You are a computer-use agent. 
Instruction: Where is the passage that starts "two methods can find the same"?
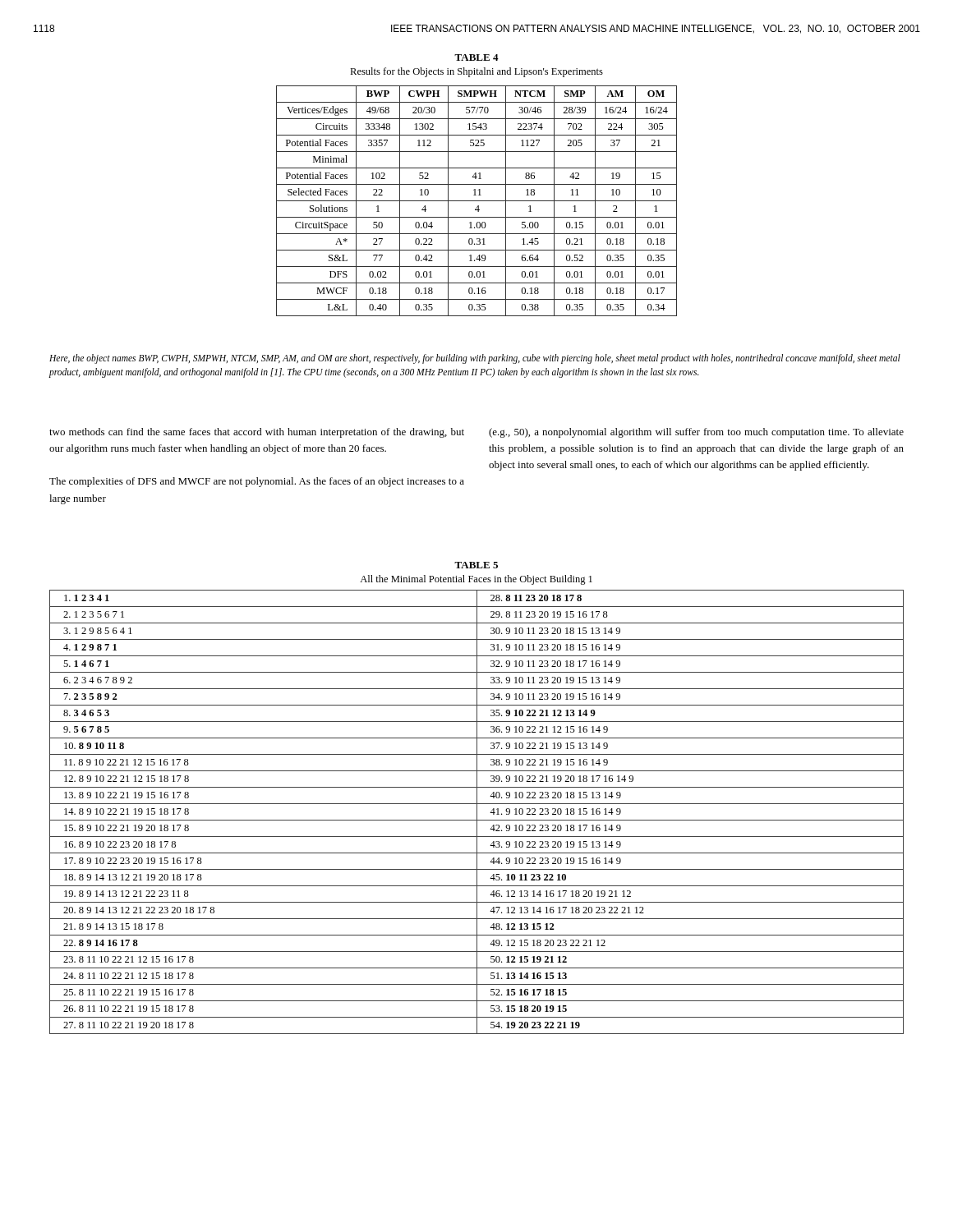pyautogui.click(x=257, y=433)
